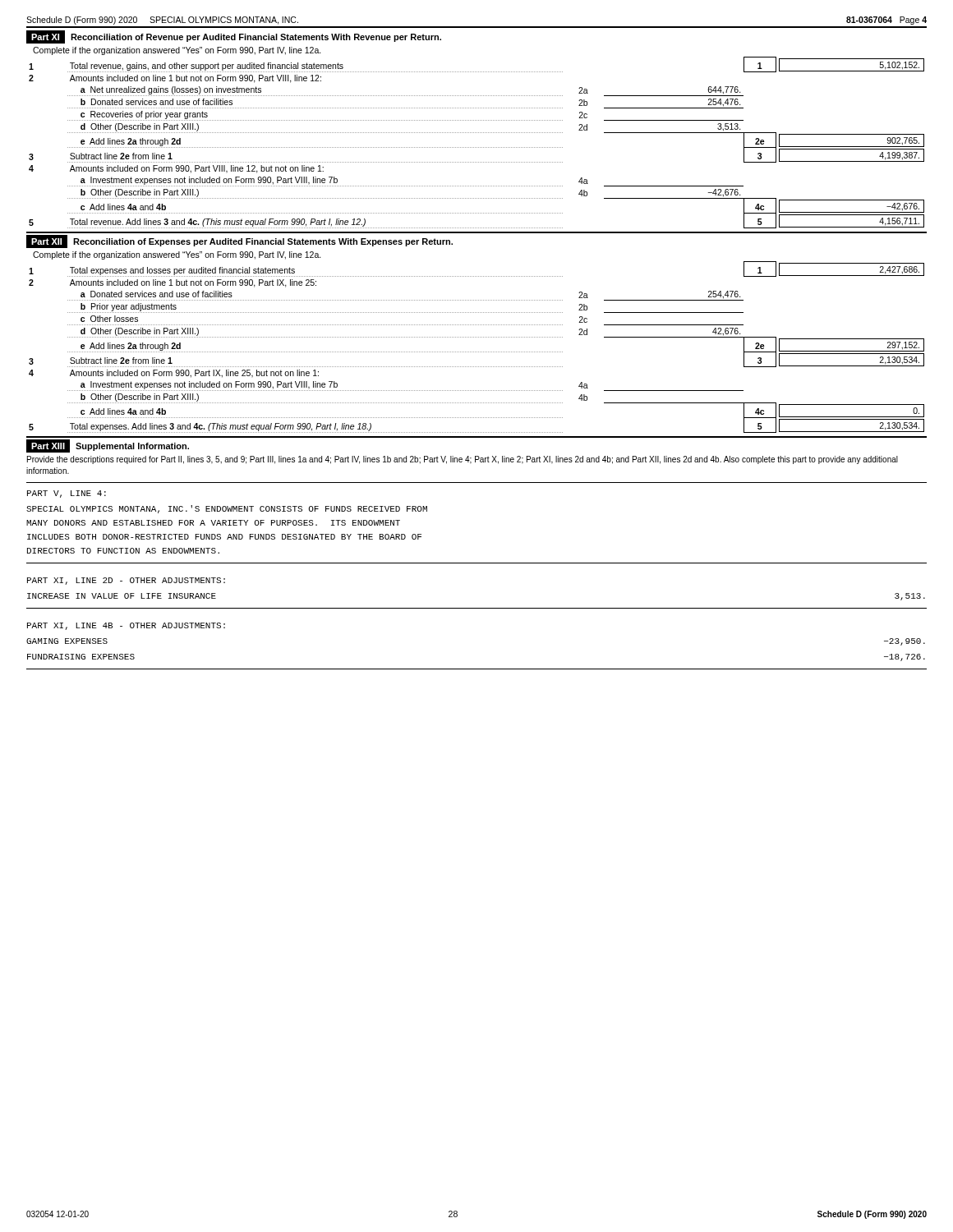Click on the table containing "Total expenses and losses"
The image size is (953, 1232).
(476, 347)
